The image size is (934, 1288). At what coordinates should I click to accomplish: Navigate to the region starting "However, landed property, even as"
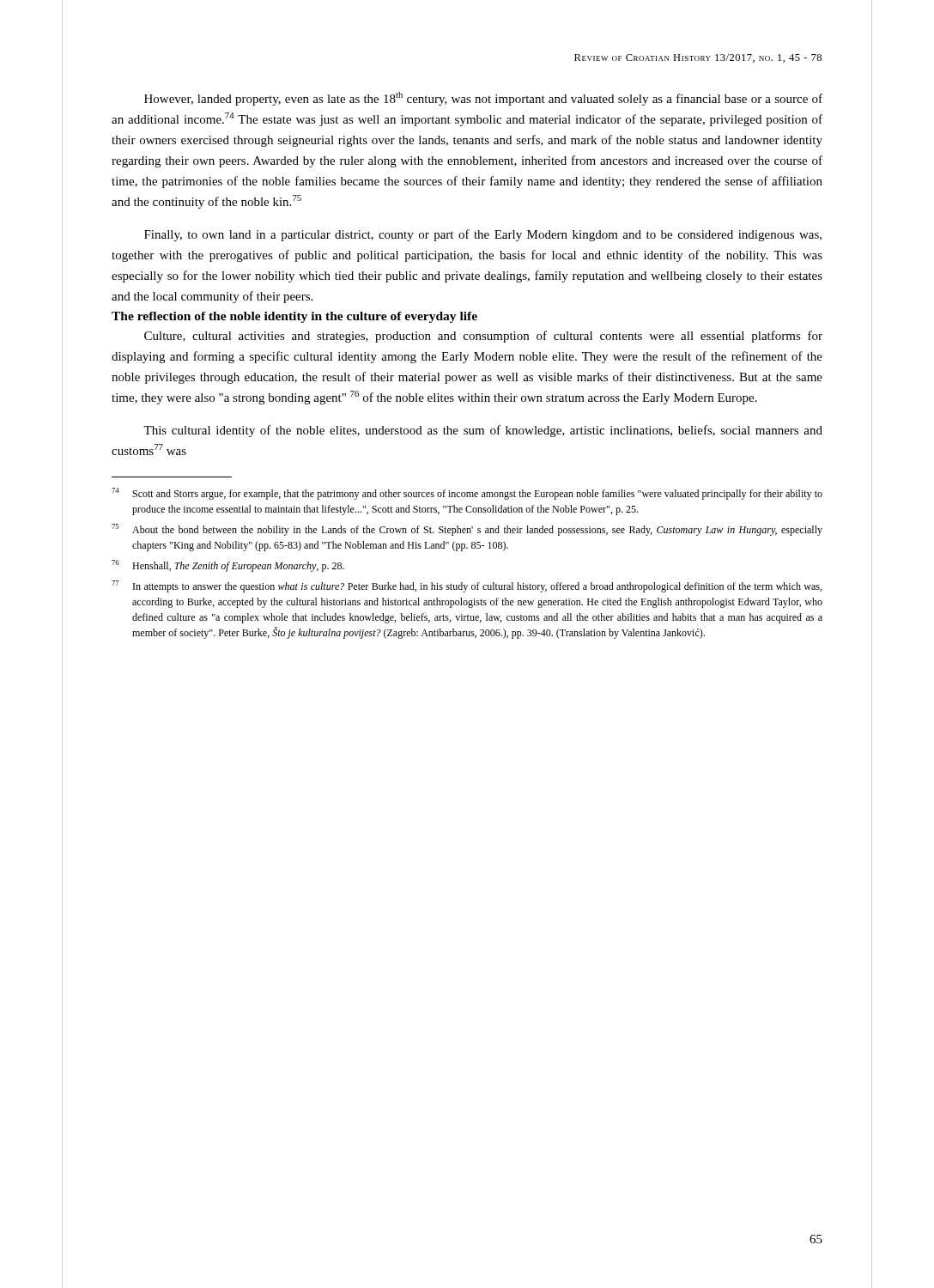point(467,150)
